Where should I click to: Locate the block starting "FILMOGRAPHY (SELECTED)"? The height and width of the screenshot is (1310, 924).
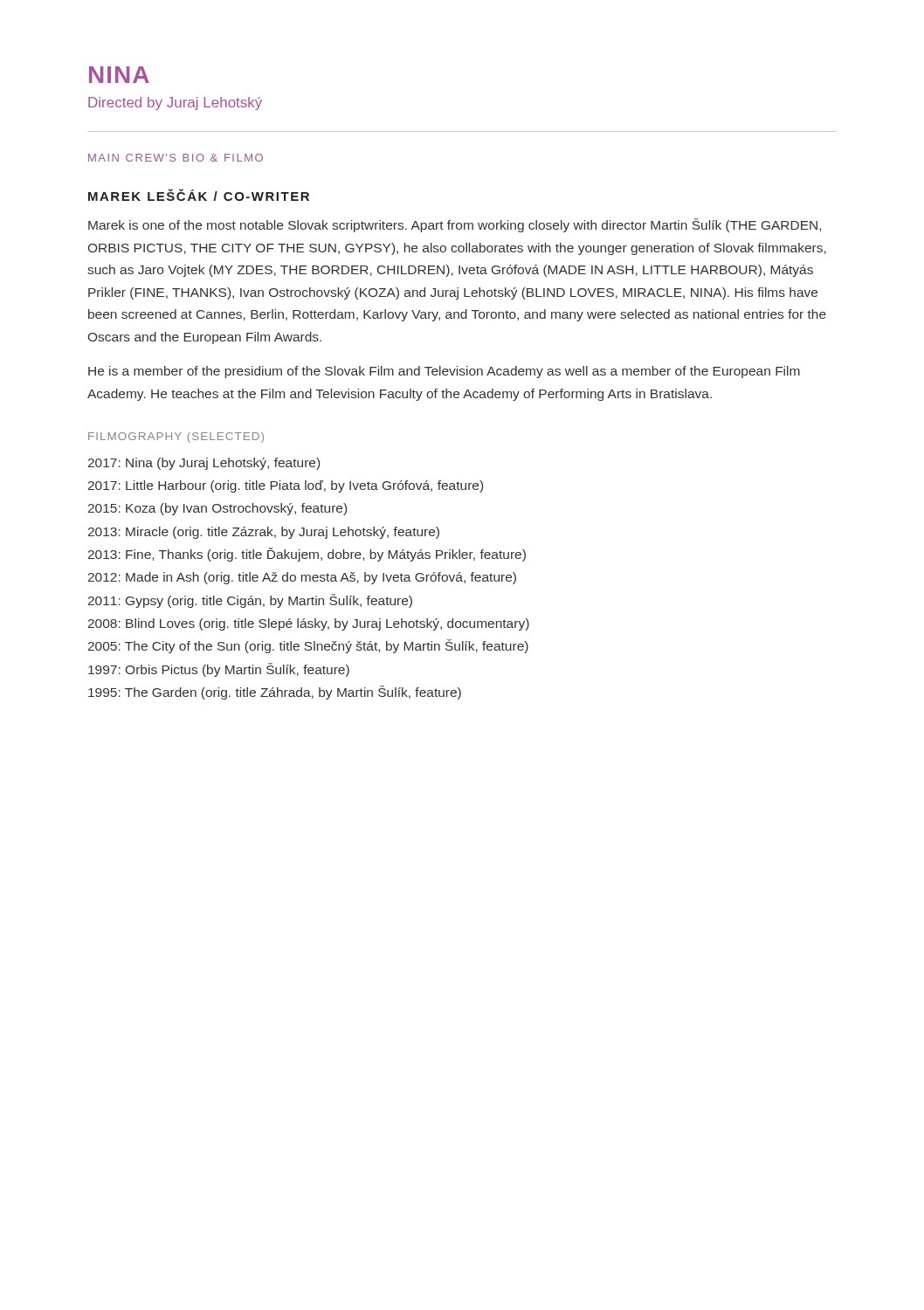[176, 436]
